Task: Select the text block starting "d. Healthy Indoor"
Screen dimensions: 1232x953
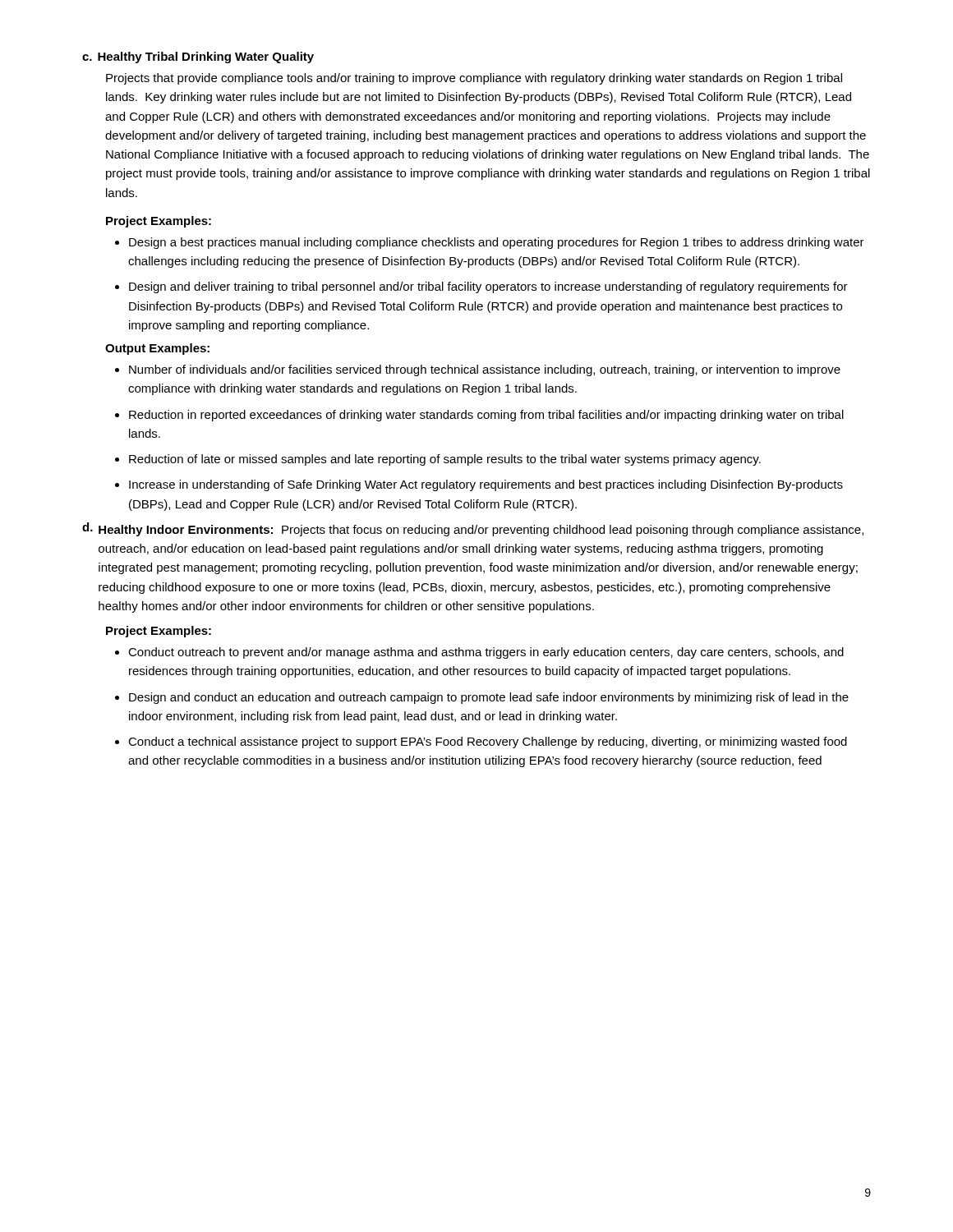Action: (476, 567)
